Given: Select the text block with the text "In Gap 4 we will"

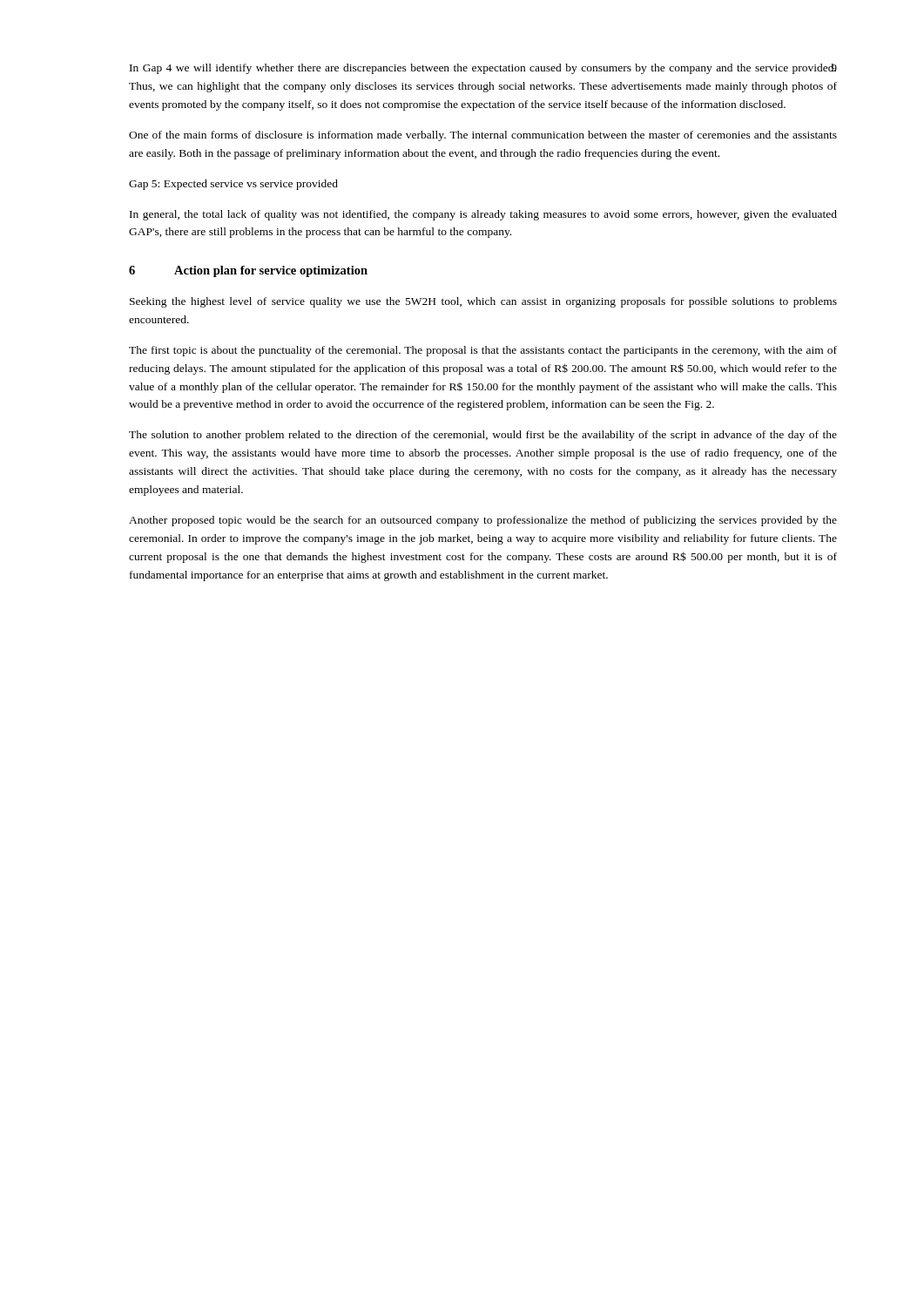Looking at the screenshot, I should 483,87.
